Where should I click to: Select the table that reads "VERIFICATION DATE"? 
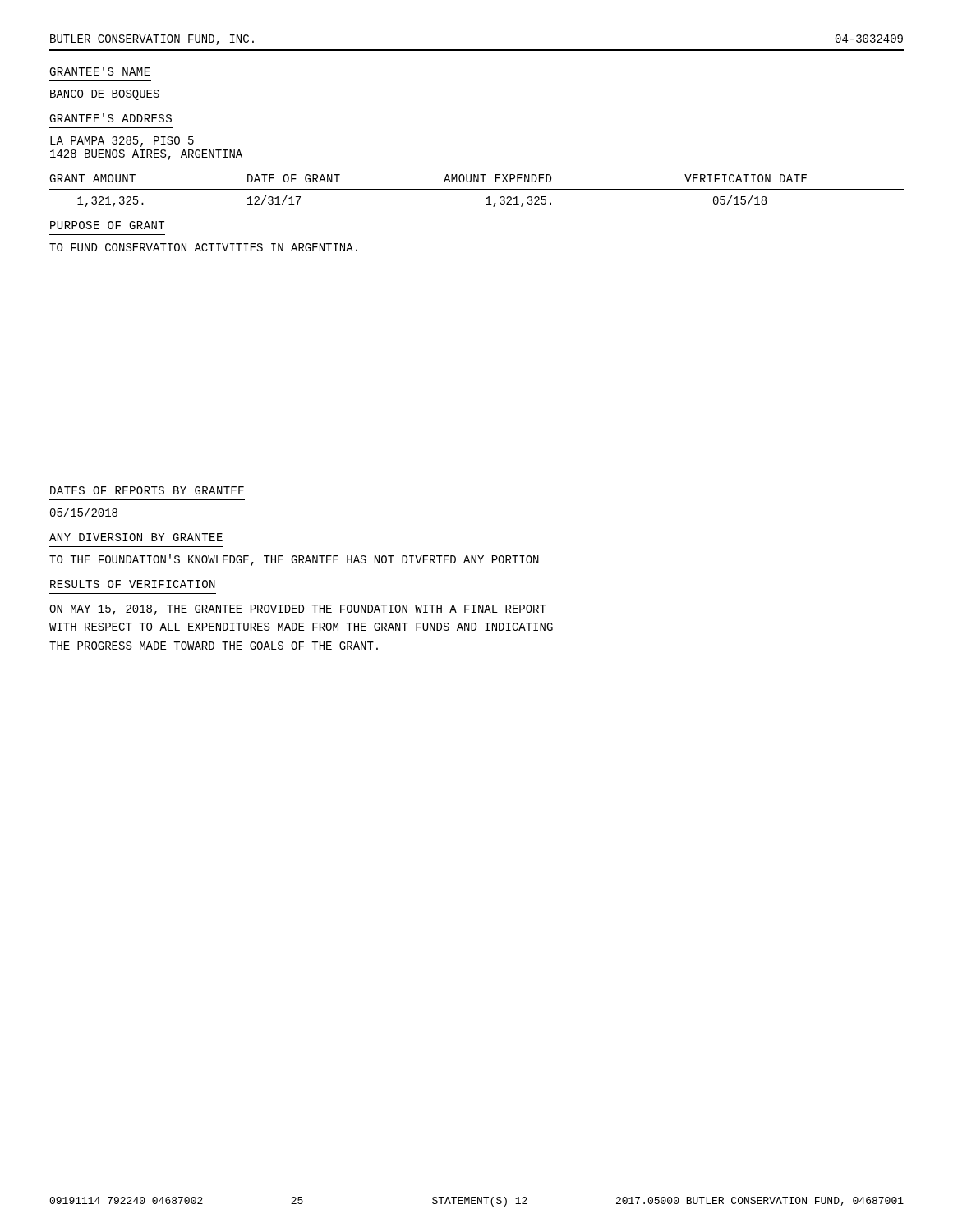click(476, 190)
